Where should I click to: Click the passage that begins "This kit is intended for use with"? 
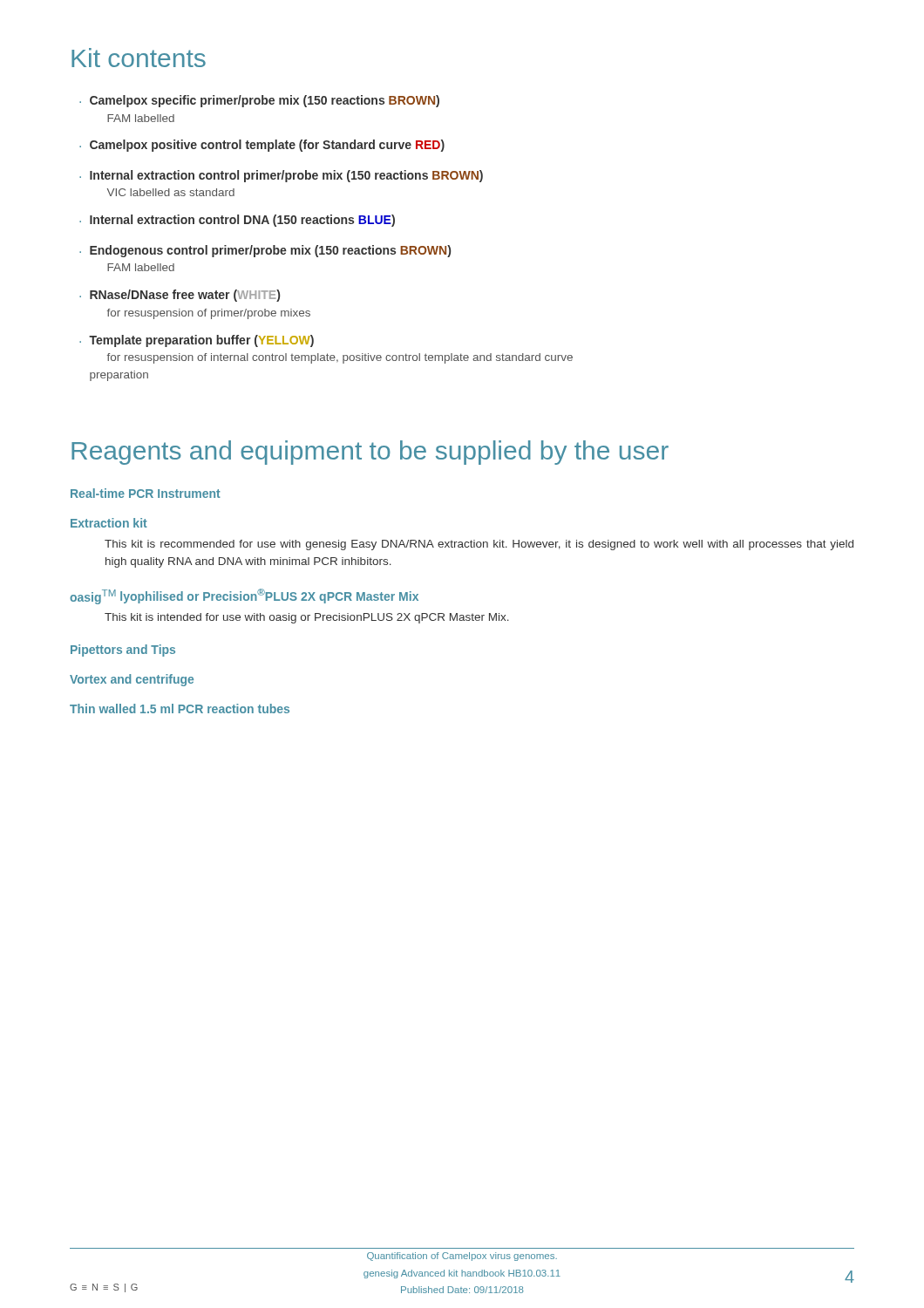(462, 618)
